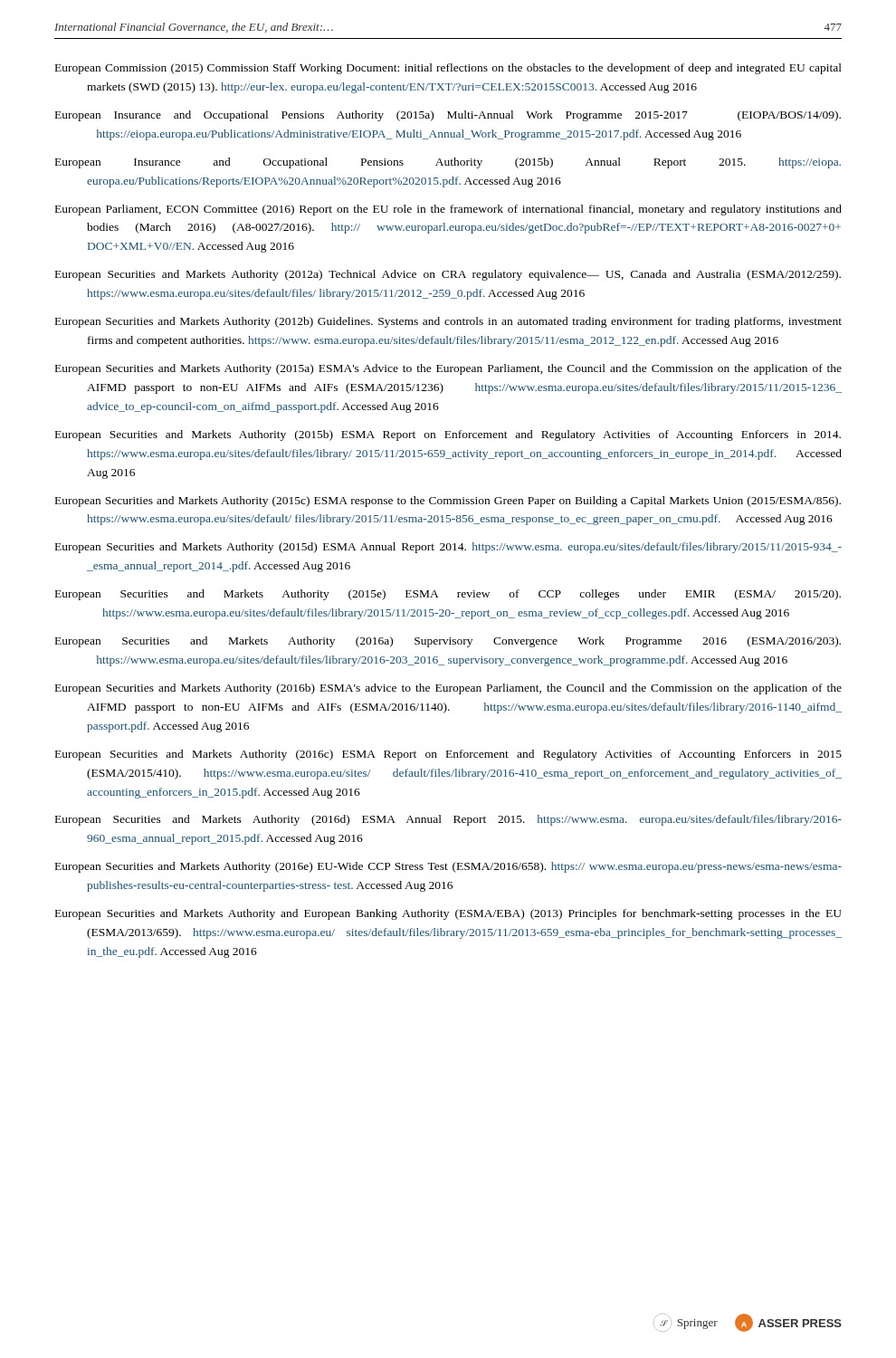Find the list item that reads "European Parliament, ECON Committee (2016)"
896x1358 pixels.
tap(448, 227)
